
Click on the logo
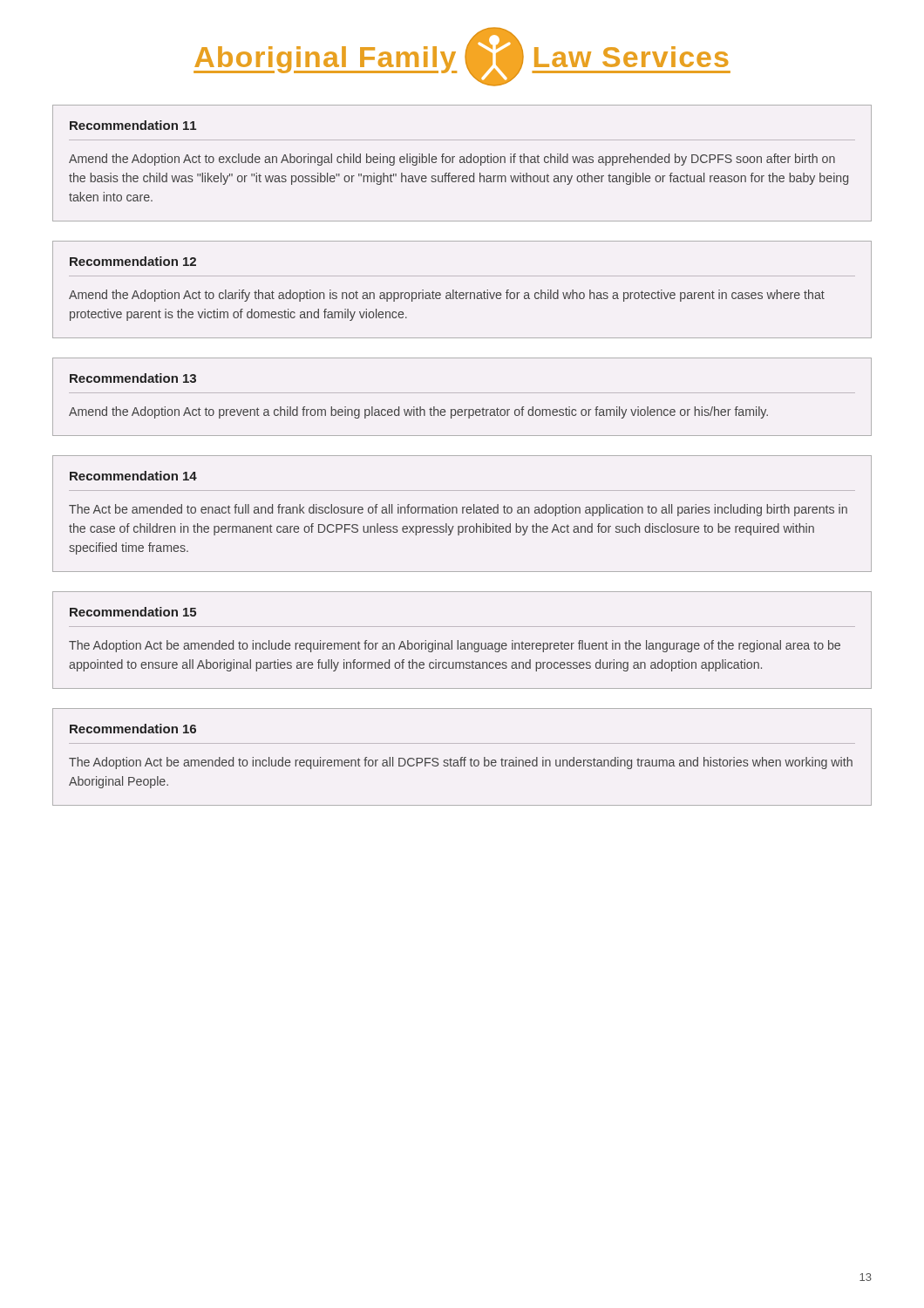pos(462,52)
